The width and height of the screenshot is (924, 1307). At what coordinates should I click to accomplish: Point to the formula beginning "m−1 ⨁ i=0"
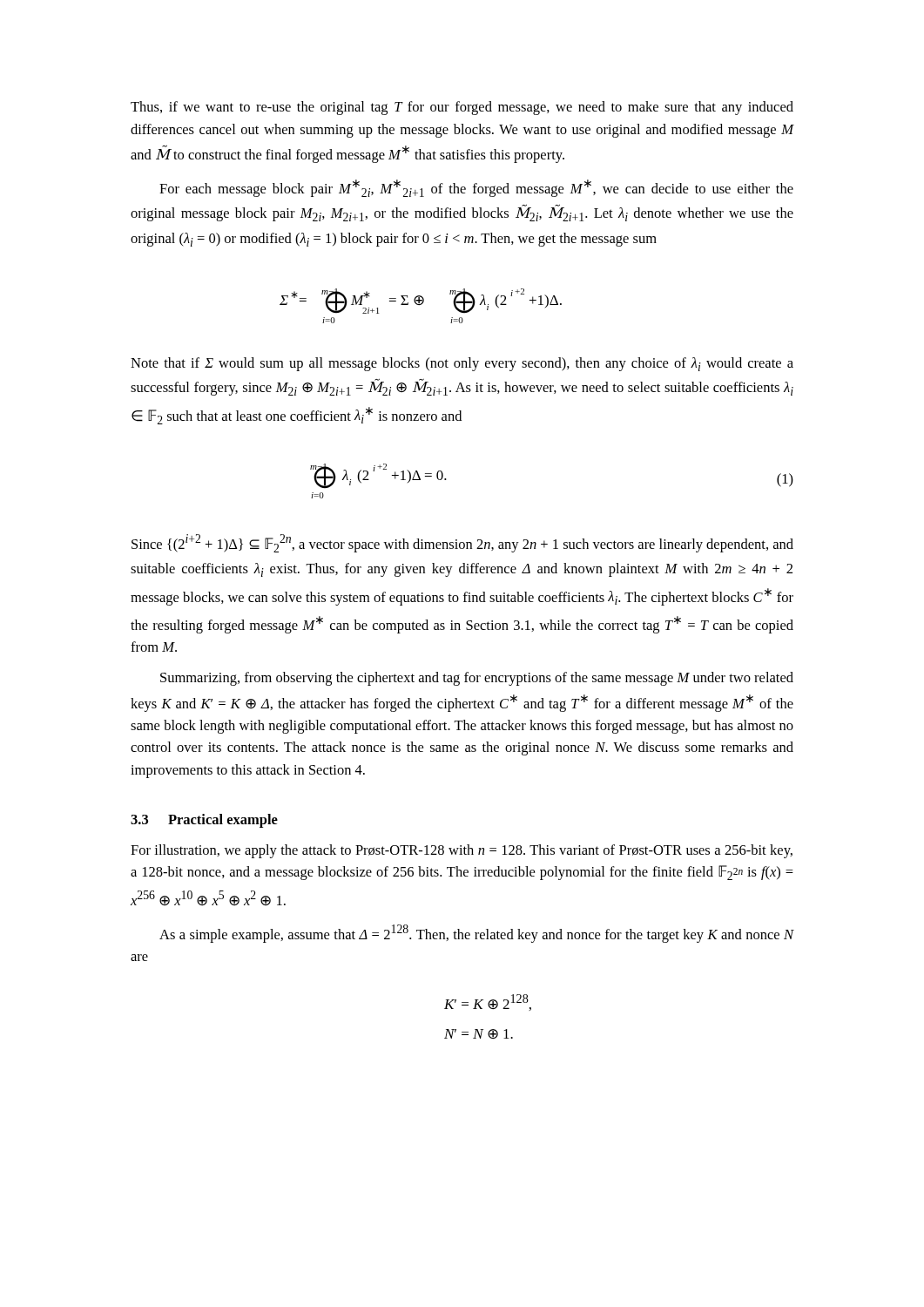(x=359, y=476)
